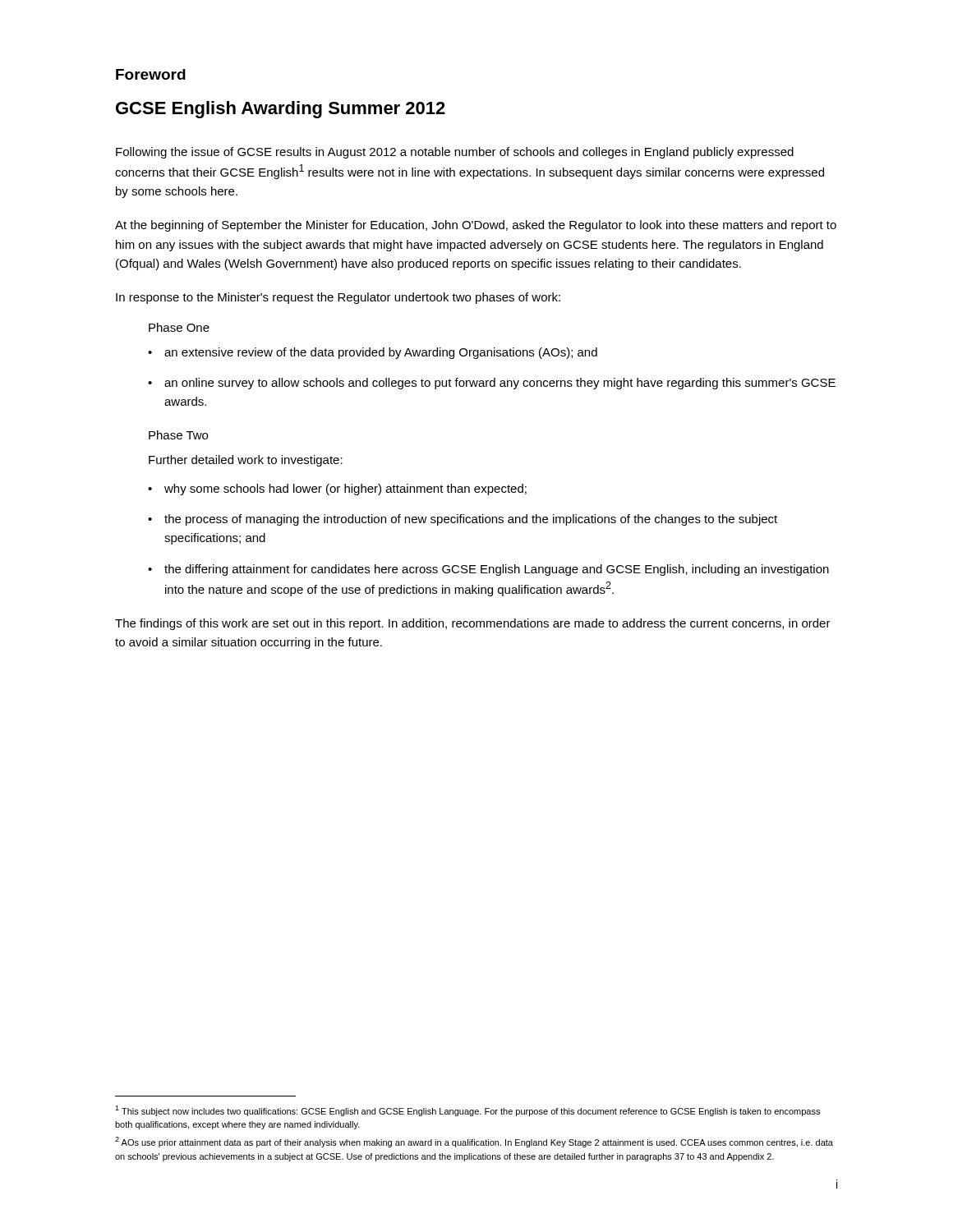This screenshot has height=1232, width=953.
Task: Select the text block starting "Following the issue of"
Action: tap(470, 171)
